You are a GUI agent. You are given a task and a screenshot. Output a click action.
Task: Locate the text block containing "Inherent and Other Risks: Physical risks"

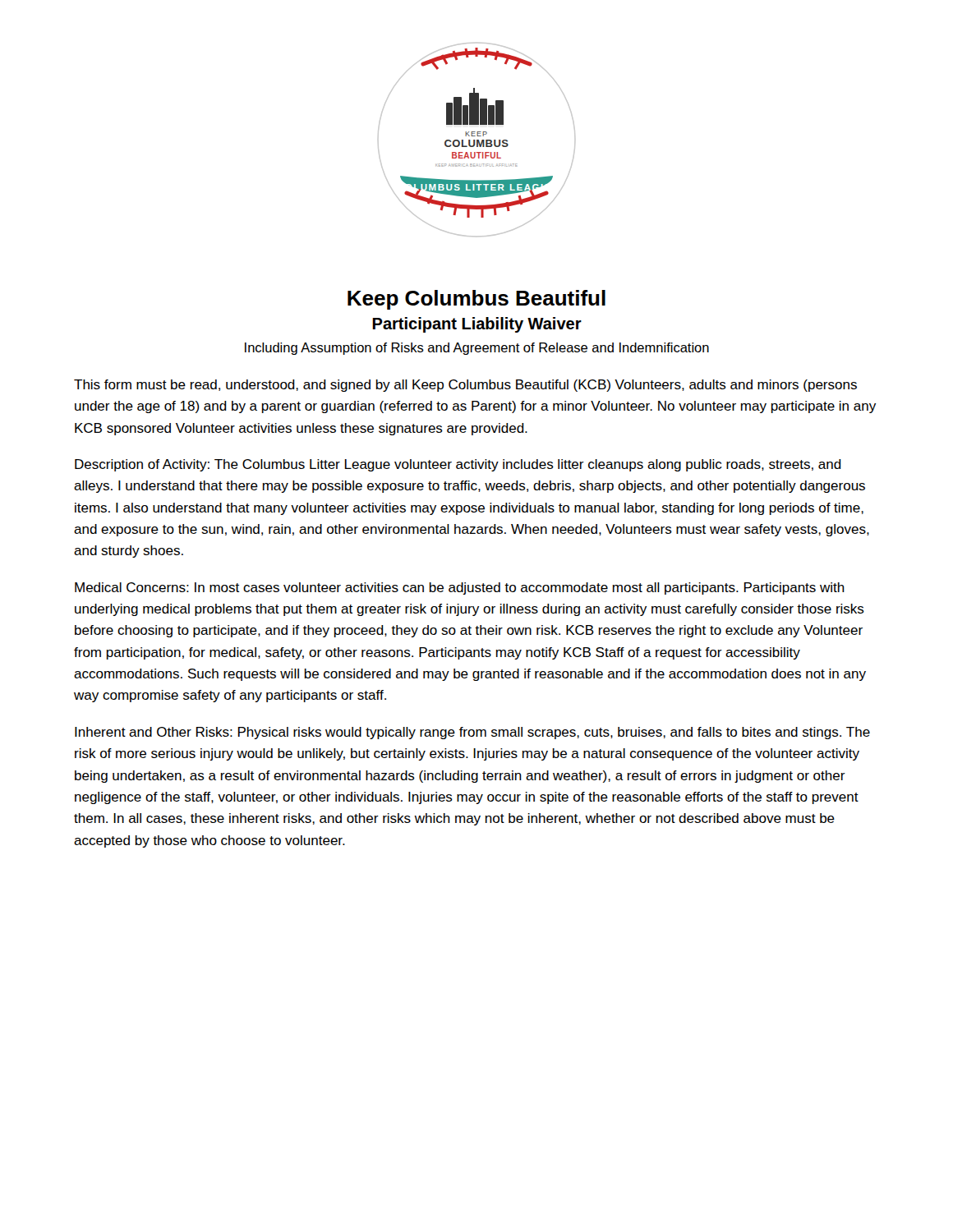(x=472, y=786)
